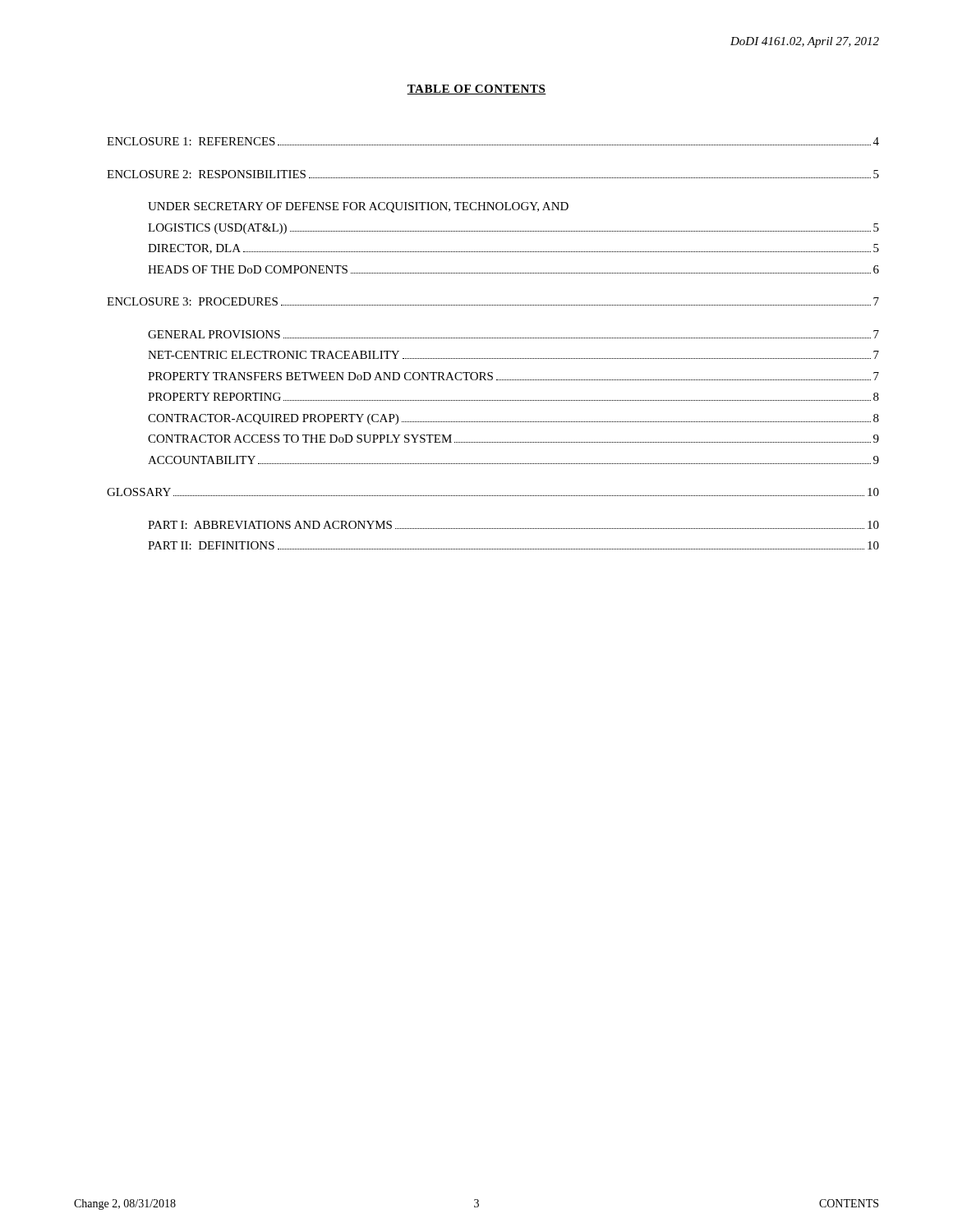953x1232 pixels.
Task: Find the list item that says "DIRECTOR, DLA 5"
Action: point(513,249)
